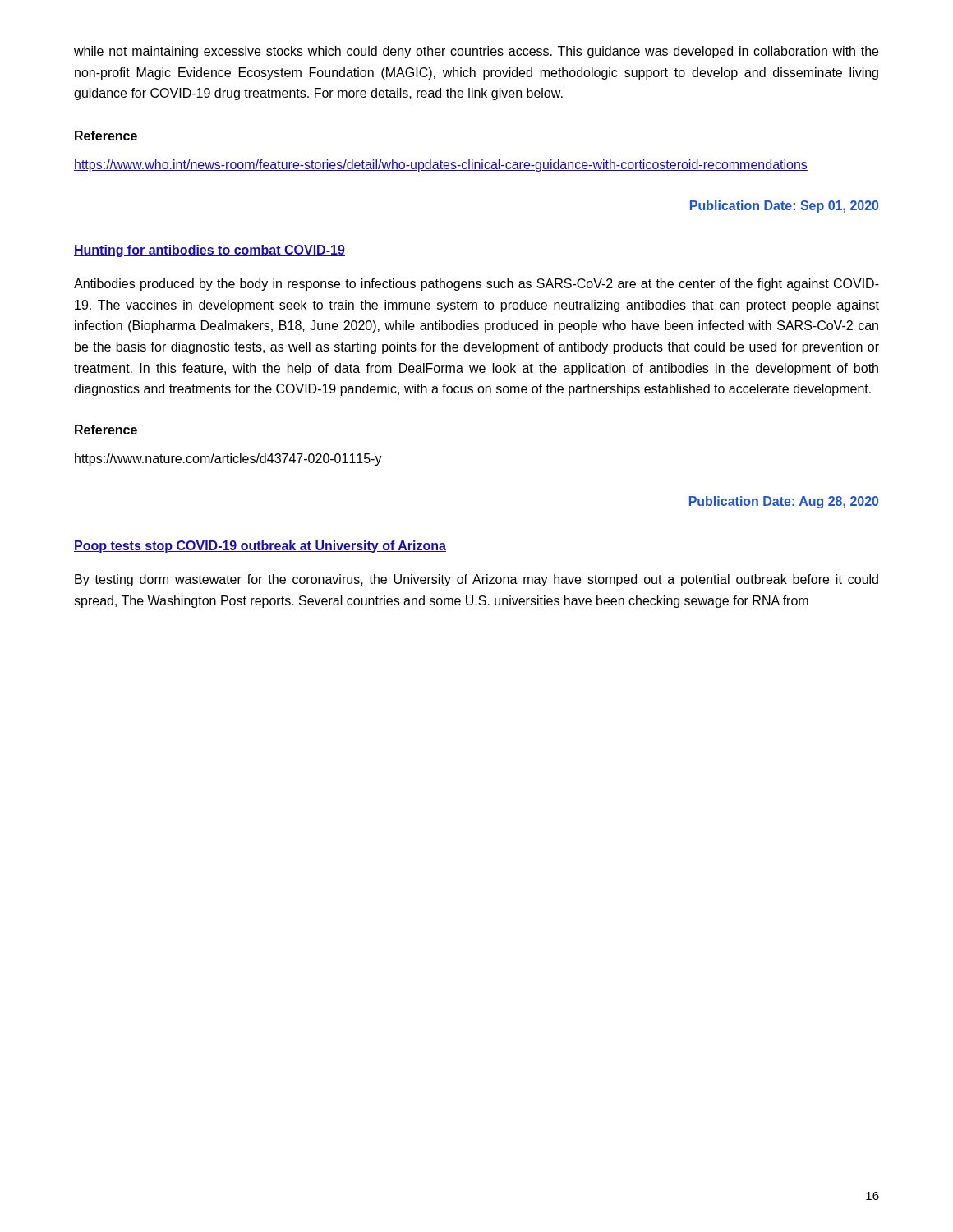Select the element starting "Publication Date: Sep 01, 2020"

(x=784, y=207)
